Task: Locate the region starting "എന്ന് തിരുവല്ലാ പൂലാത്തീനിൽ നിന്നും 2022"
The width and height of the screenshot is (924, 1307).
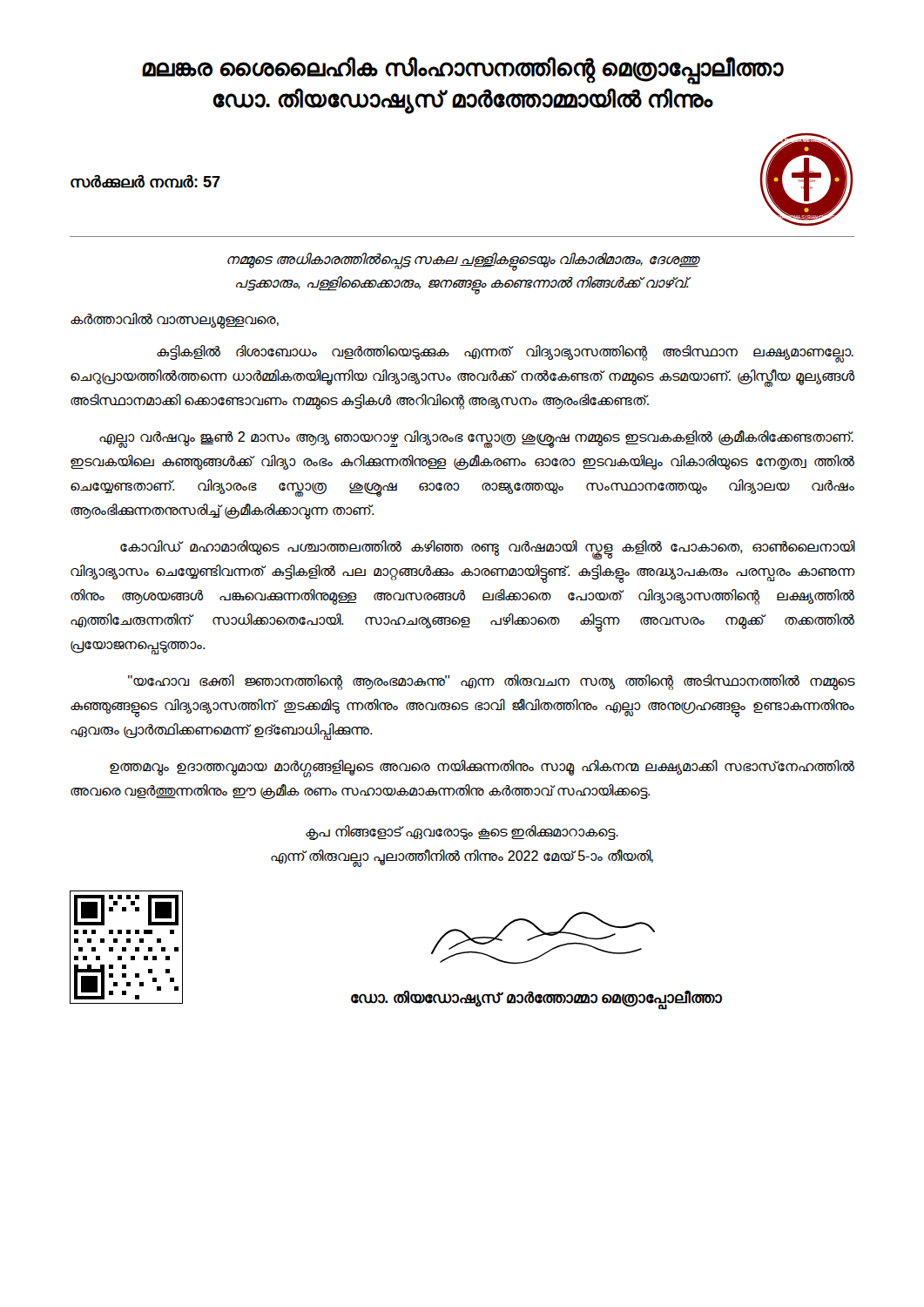Action: click(462, 856)
